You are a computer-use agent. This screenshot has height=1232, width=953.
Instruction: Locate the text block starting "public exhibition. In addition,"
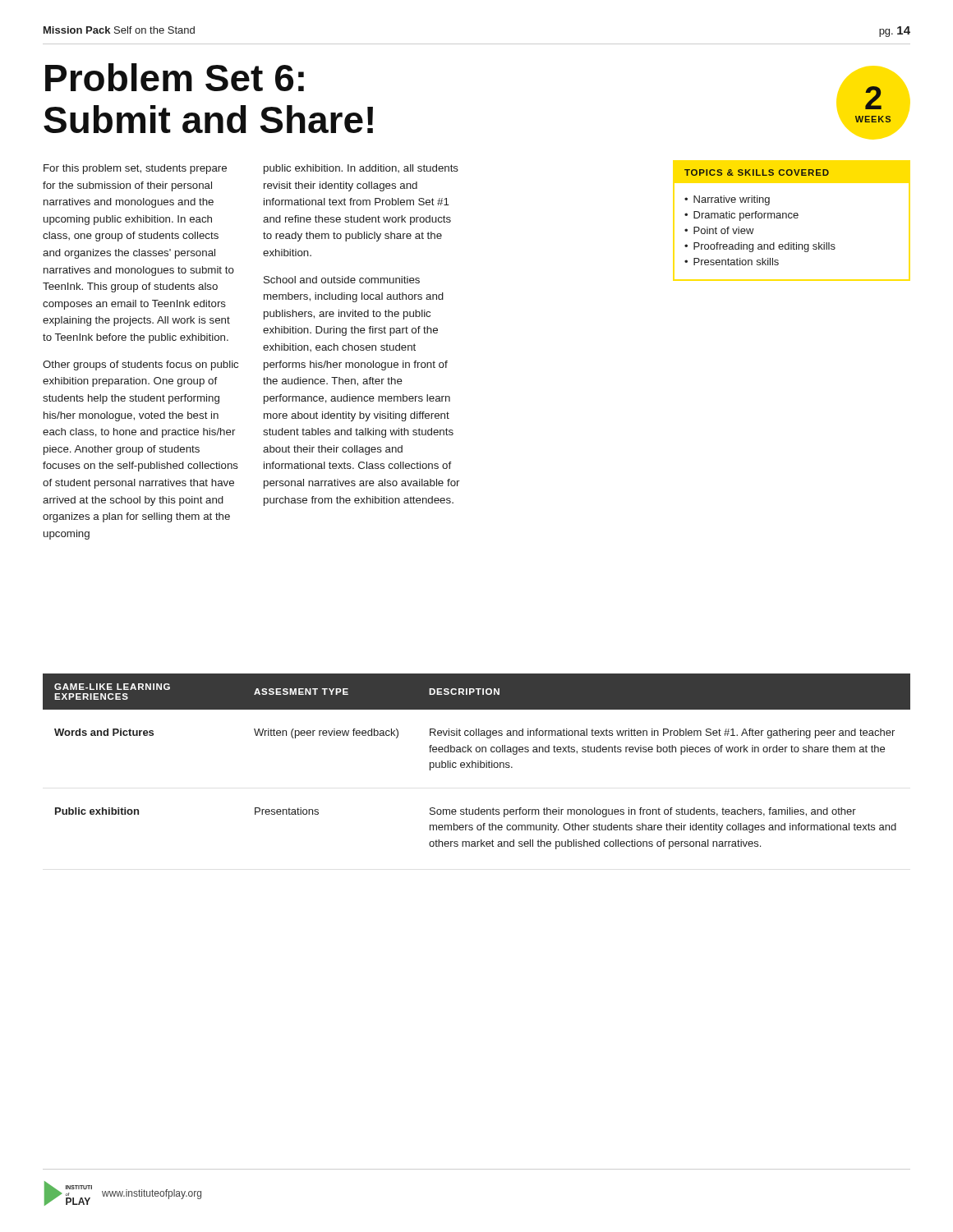coord(362,334)
